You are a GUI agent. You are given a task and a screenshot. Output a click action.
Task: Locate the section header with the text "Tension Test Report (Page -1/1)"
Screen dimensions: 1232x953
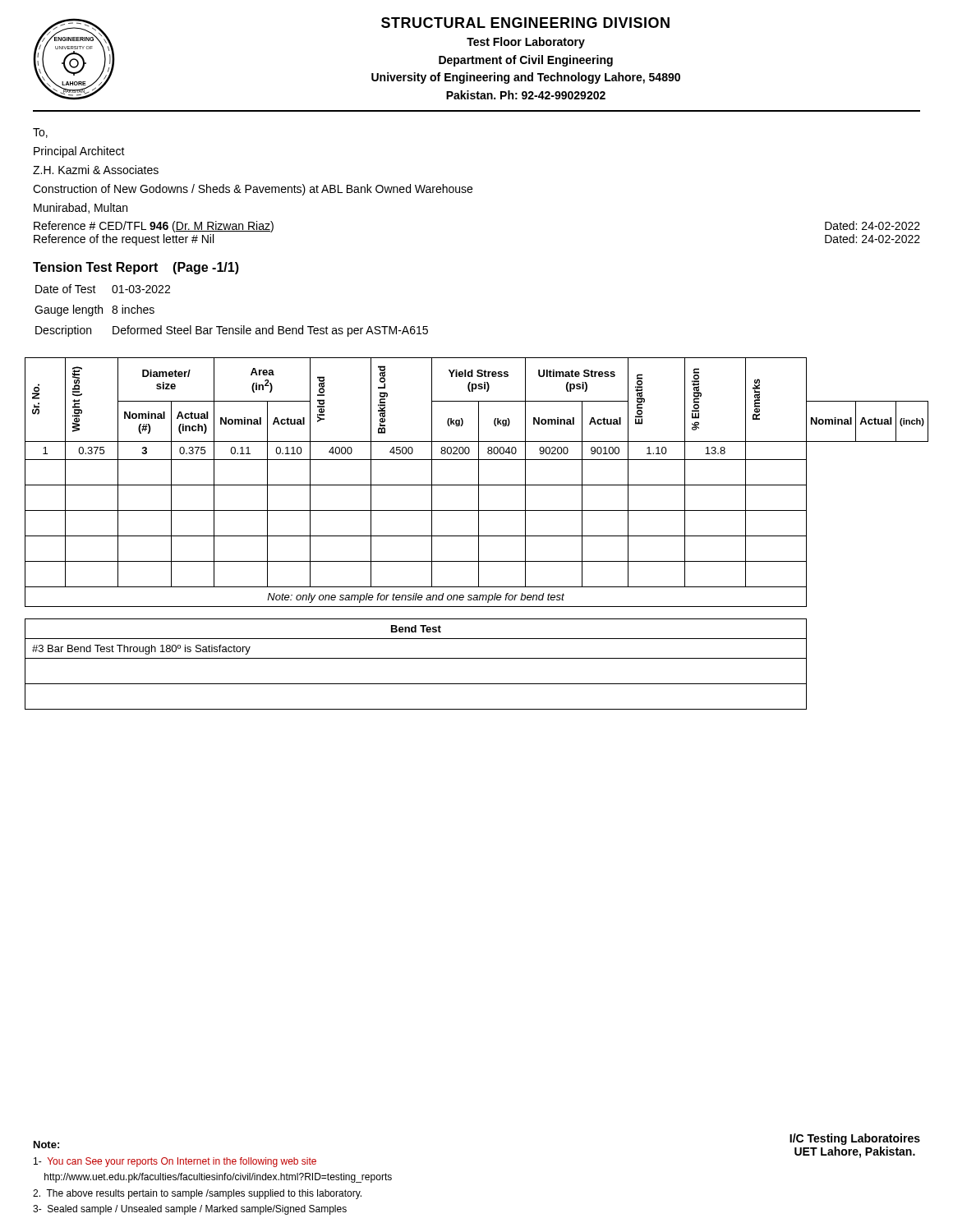136,268
